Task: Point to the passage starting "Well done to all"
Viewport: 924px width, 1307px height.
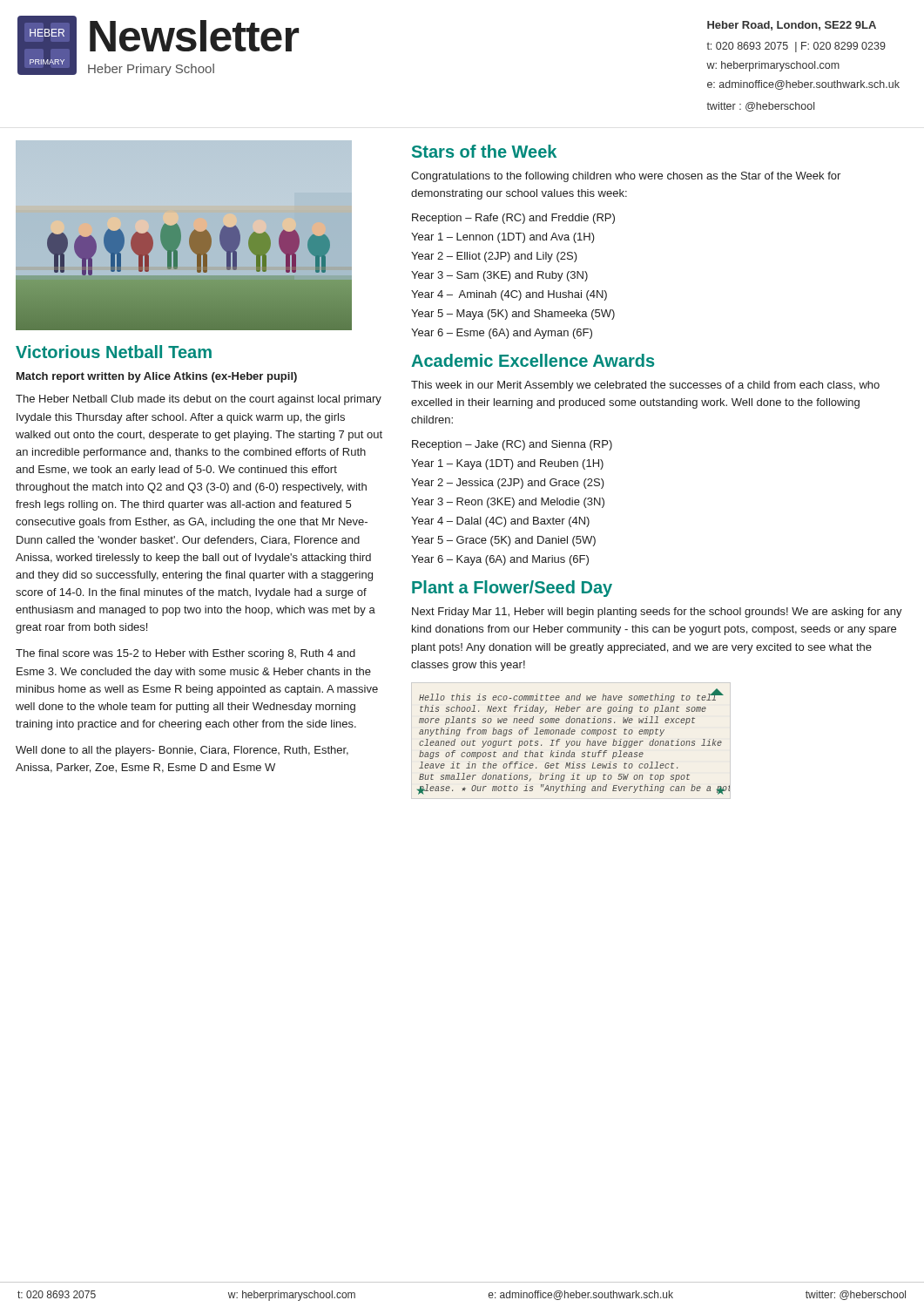Action: point(182,759)
